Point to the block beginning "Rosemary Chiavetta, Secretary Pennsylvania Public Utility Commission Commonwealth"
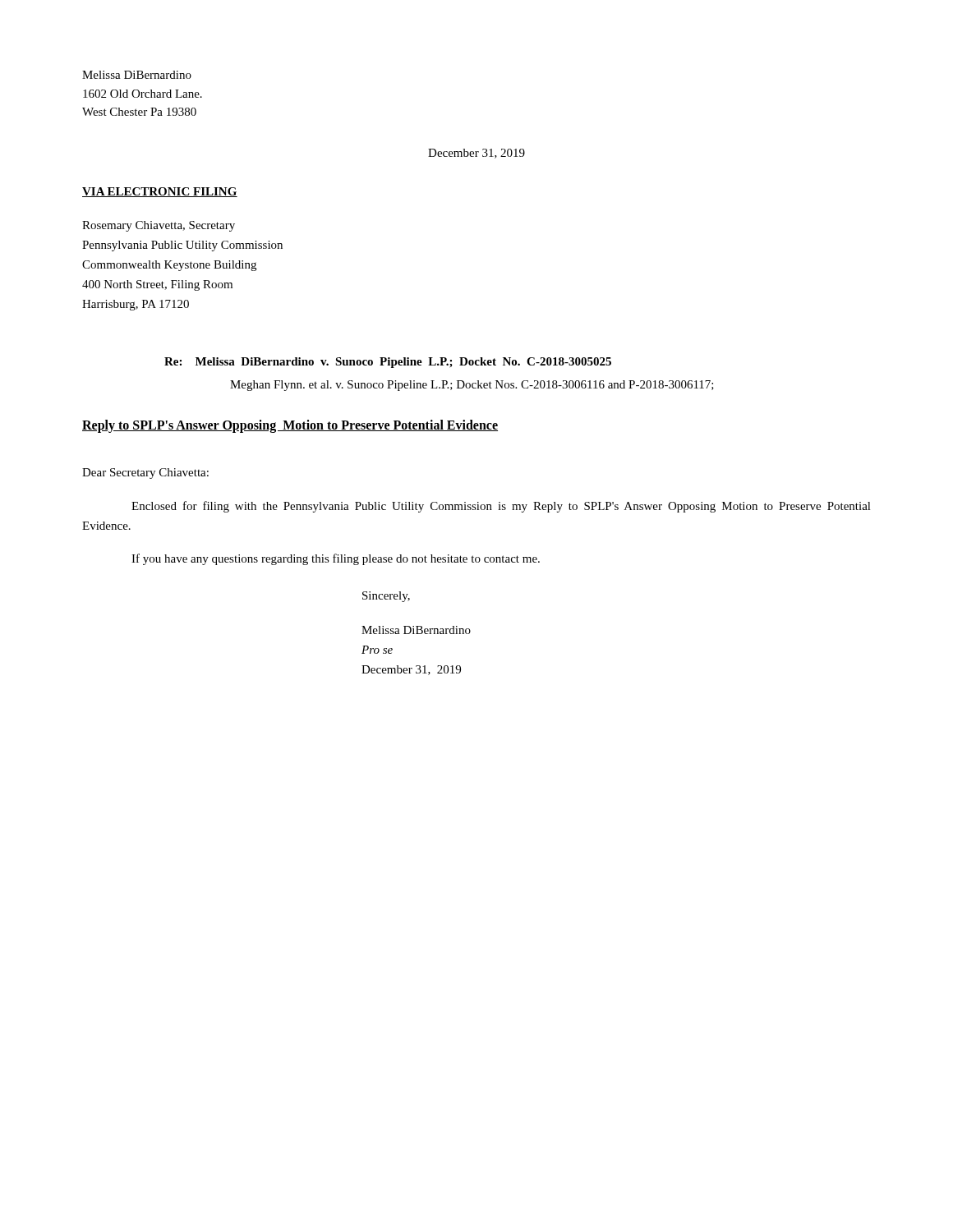This screenshot has width=953, height=1232. (183, 264)
